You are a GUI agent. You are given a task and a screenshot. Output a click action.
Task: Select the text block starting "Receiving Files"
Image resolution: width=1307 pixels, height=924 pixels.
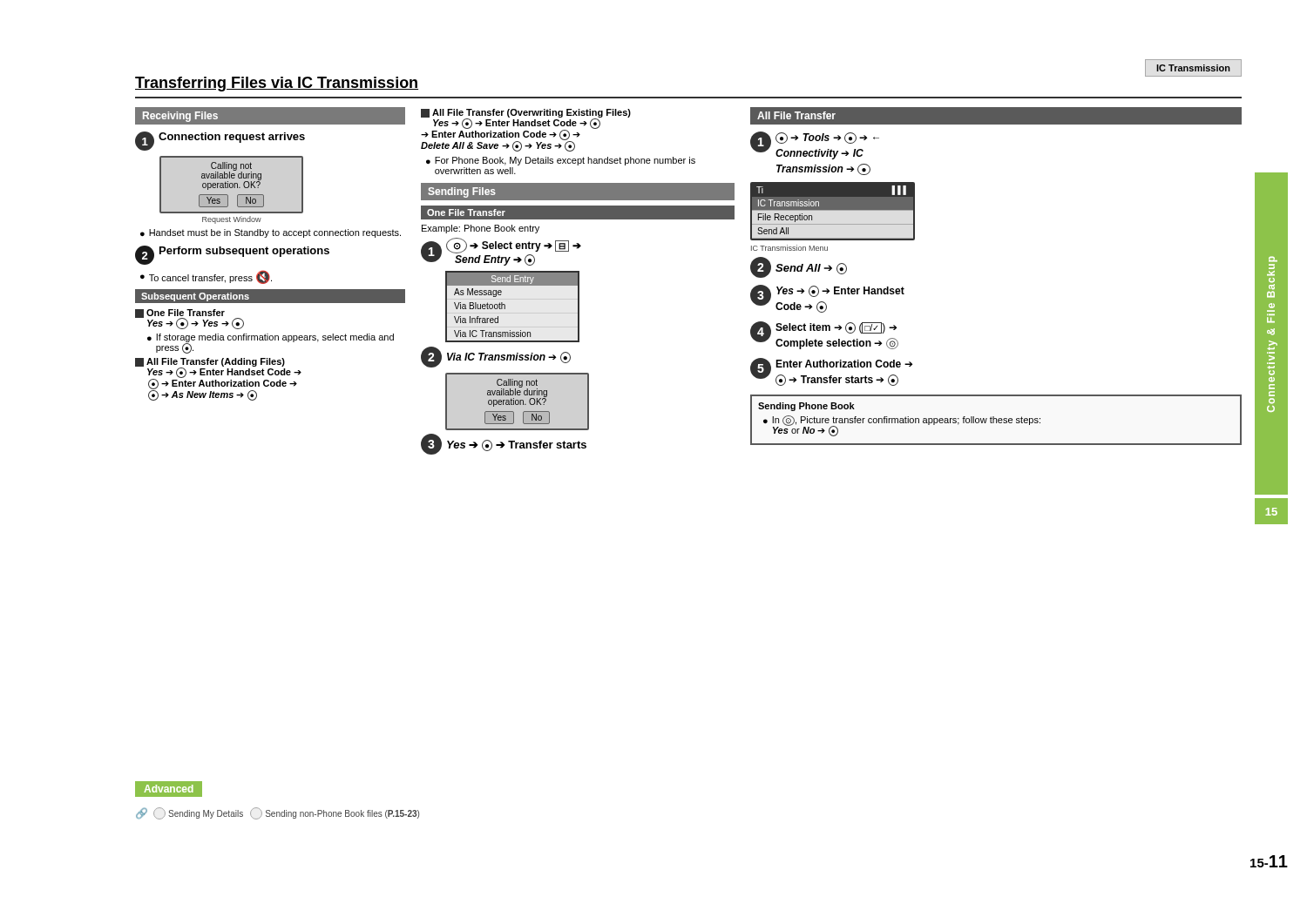tap(180, 116)
